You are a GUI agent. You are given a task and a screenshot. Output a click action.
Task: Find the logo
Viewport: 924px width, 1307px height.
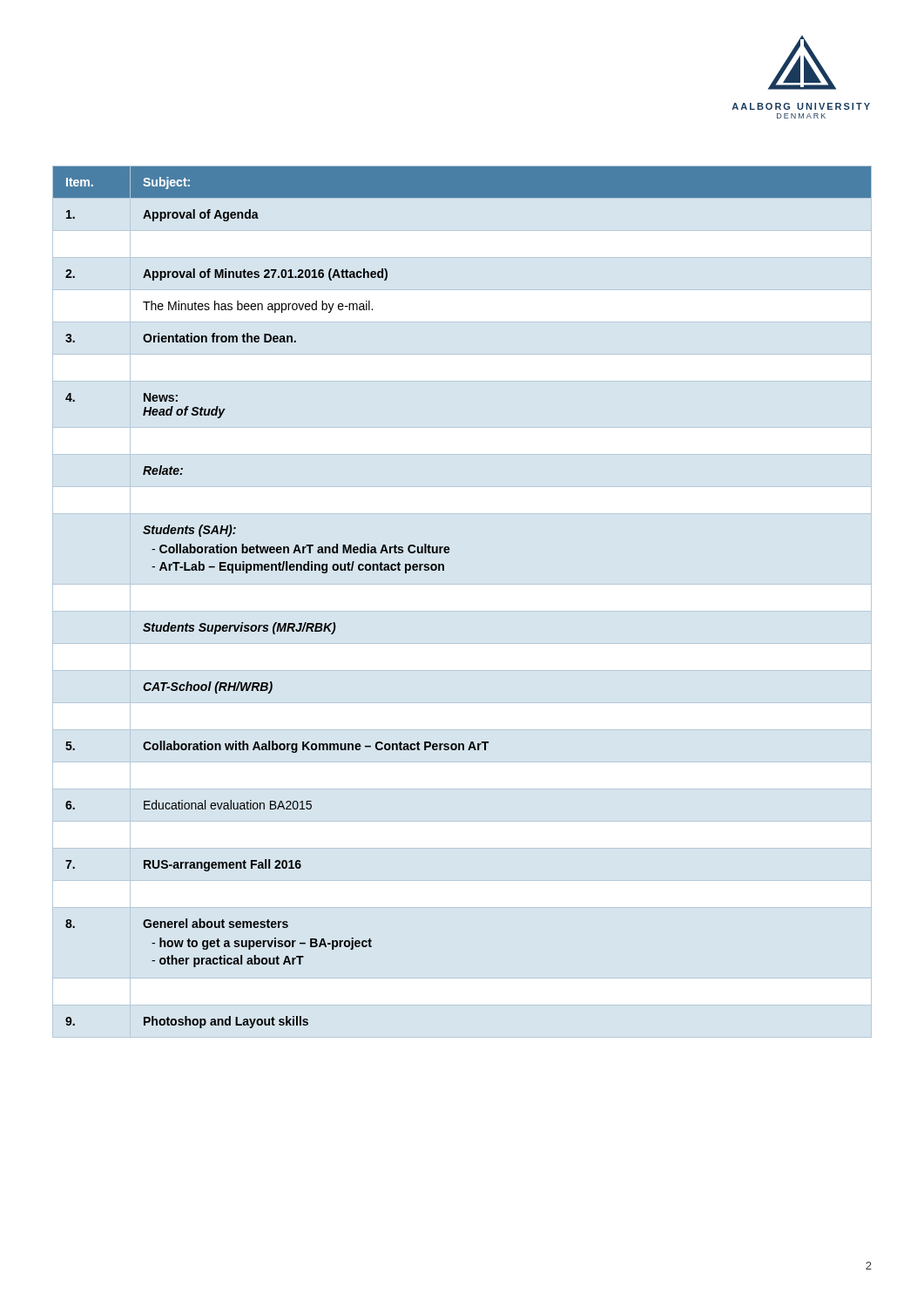click(802, 78)
